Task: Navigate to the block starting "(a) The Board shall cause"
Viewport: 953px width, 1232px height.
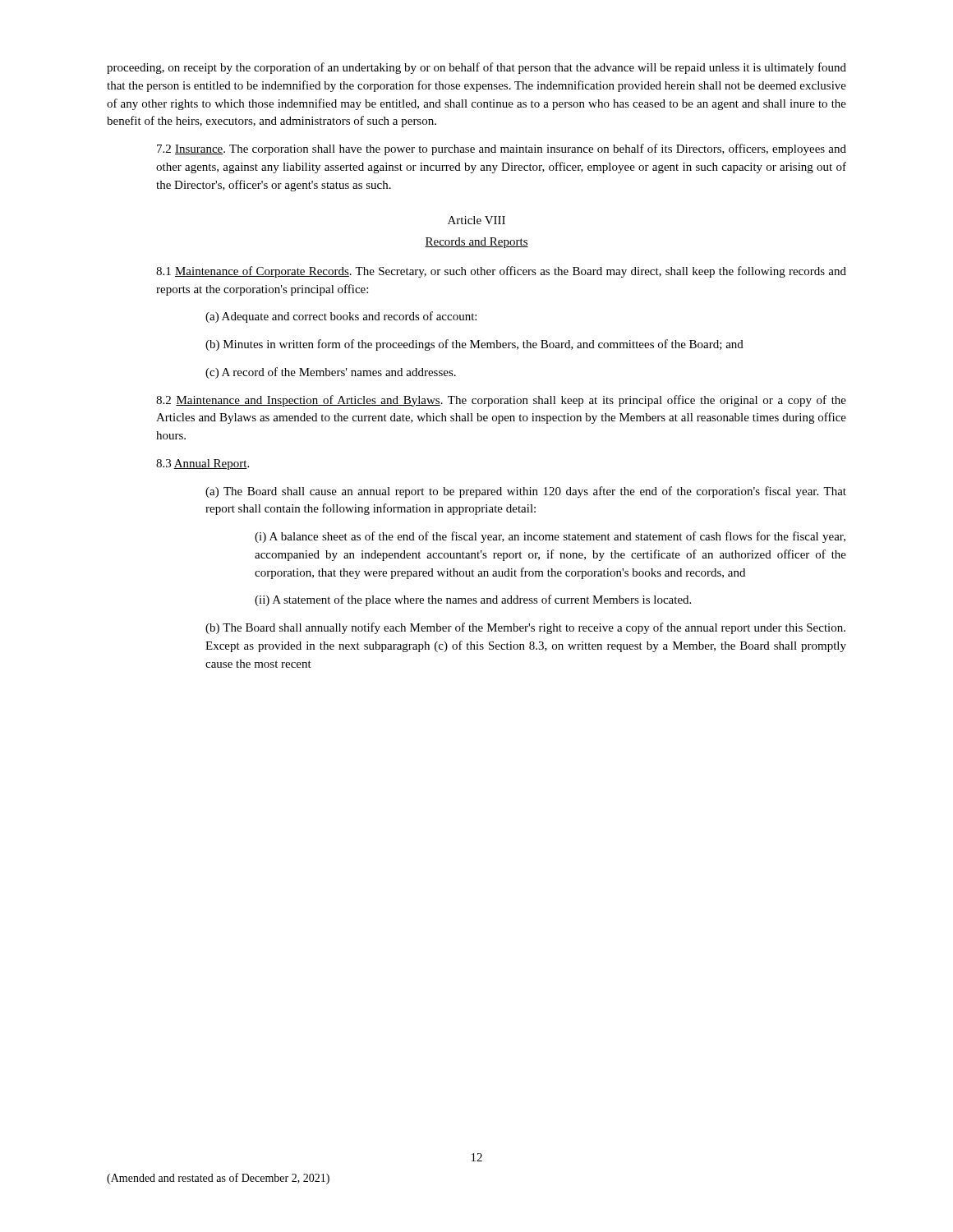Action: pos(526,500)
